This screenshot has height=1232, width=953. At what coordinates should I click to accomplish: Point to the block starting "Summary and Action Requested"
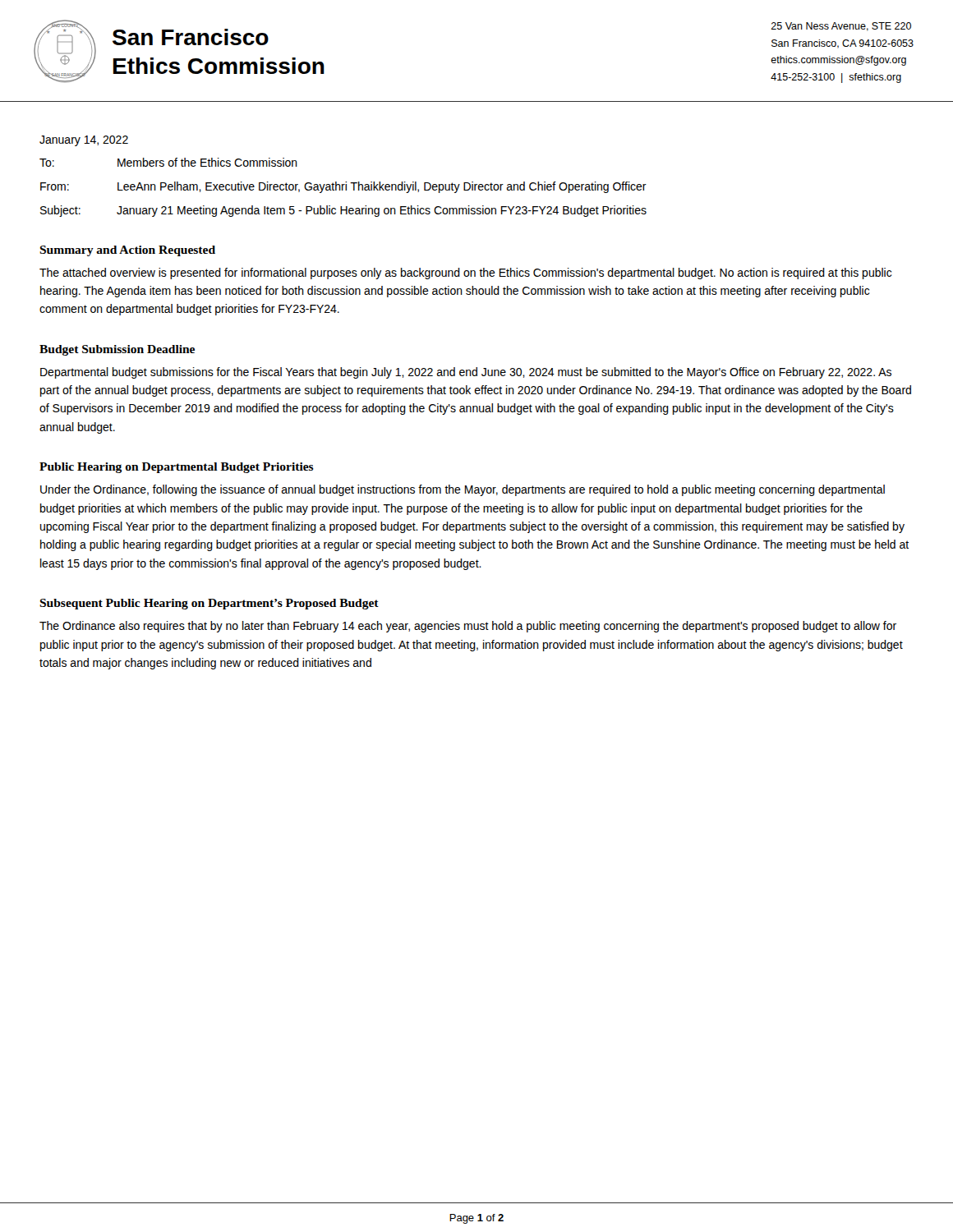(x=127, y=249)
